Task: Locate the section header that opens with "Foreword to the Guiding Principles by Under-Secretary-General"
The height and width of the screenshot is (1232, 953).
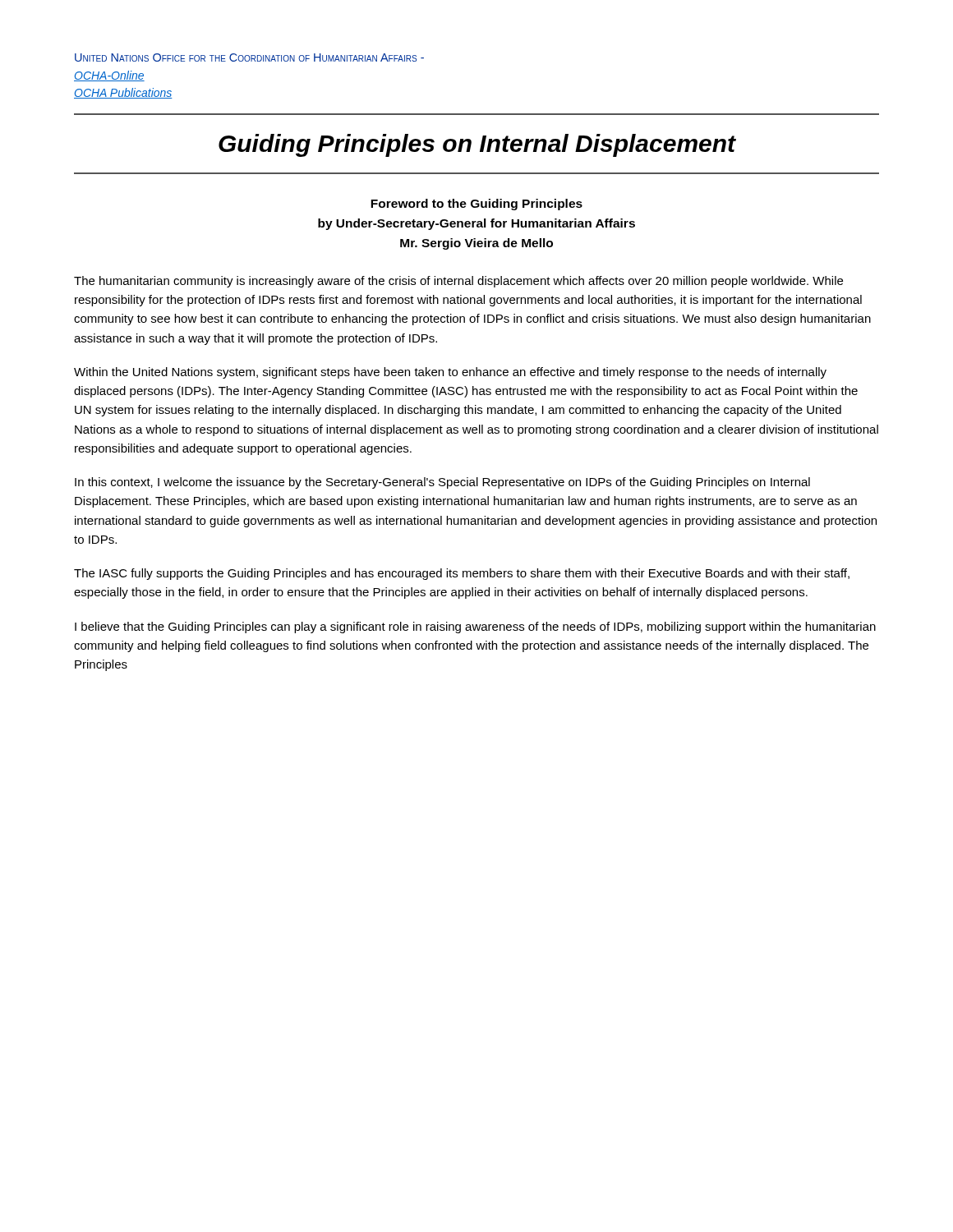Action: [x=476, y=223]
